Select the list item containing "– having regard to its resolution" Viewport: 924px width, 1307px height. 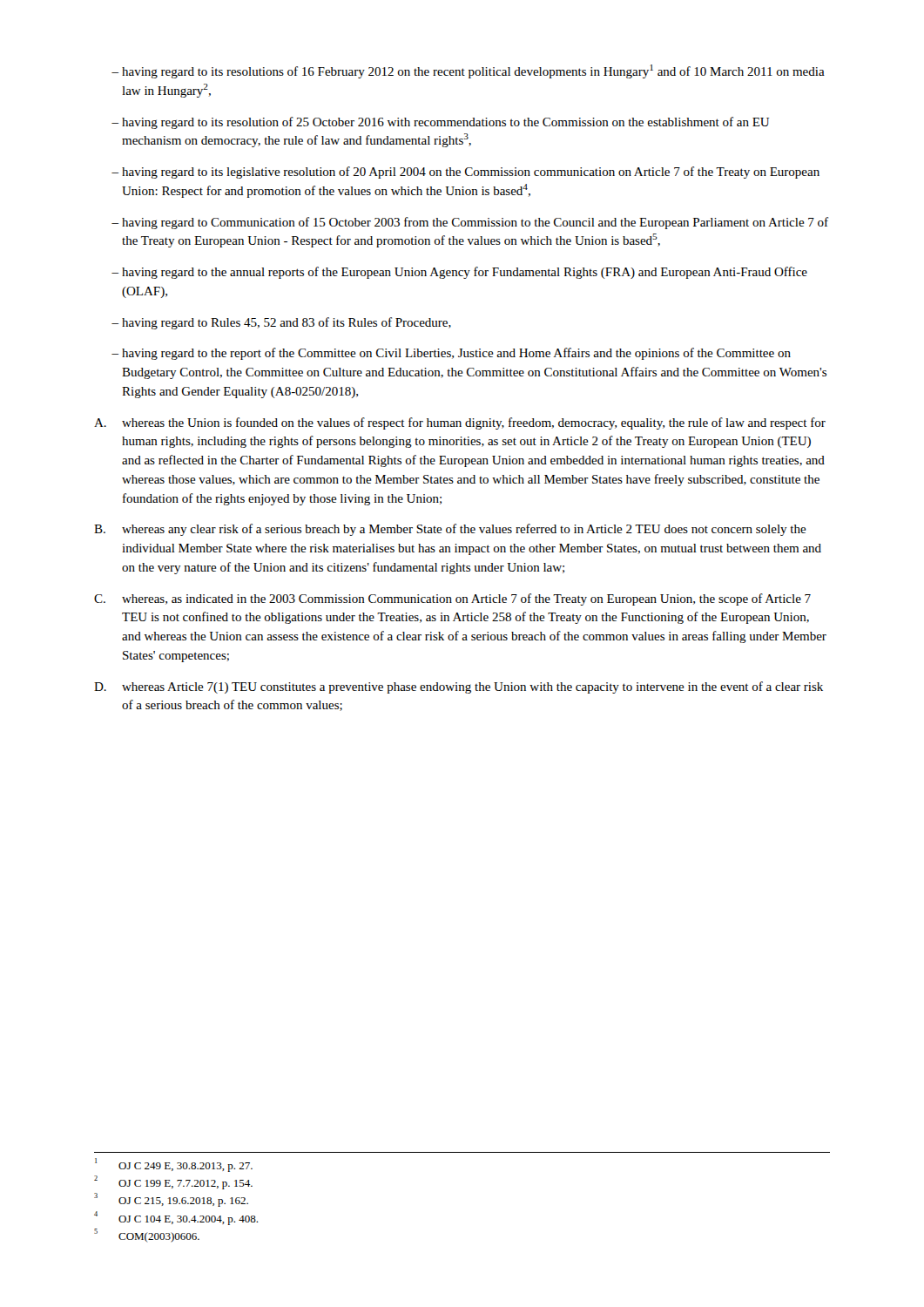pos(462,132)
